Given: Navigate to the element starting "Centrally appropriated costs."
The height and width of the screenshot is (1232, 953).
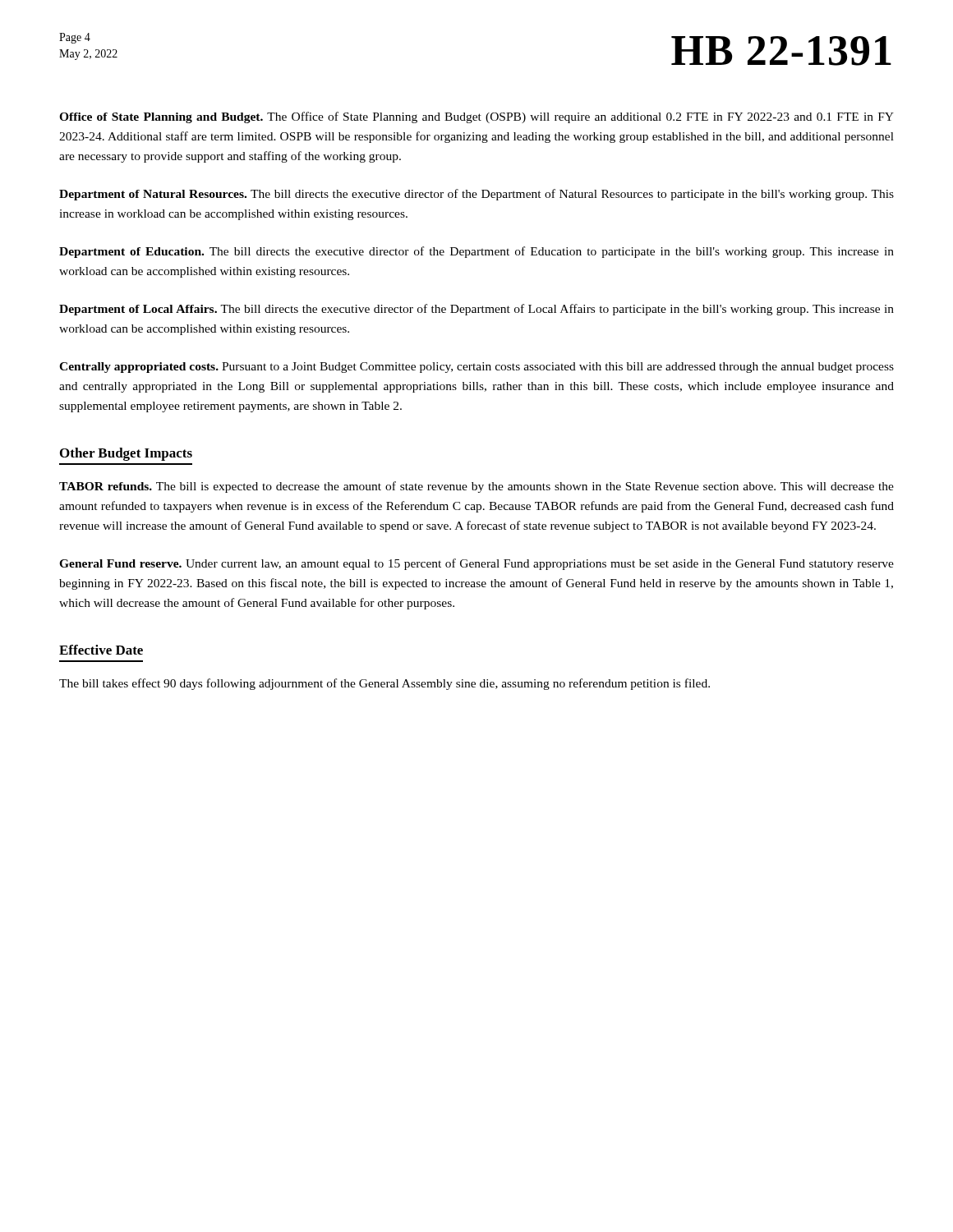Looking at the screenshot, I should 476,386.
